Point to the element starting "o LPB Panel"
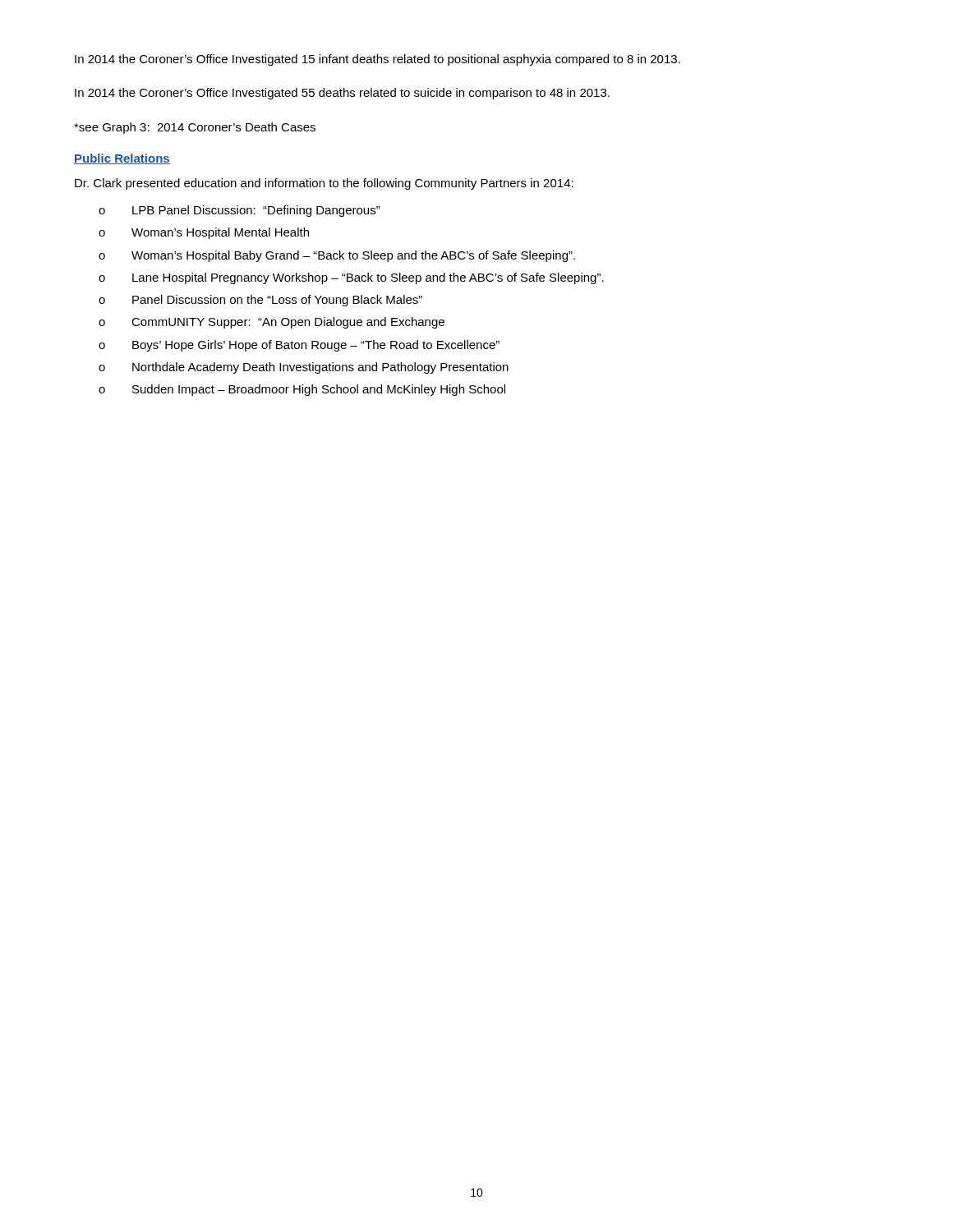 [x=239, y=211]
